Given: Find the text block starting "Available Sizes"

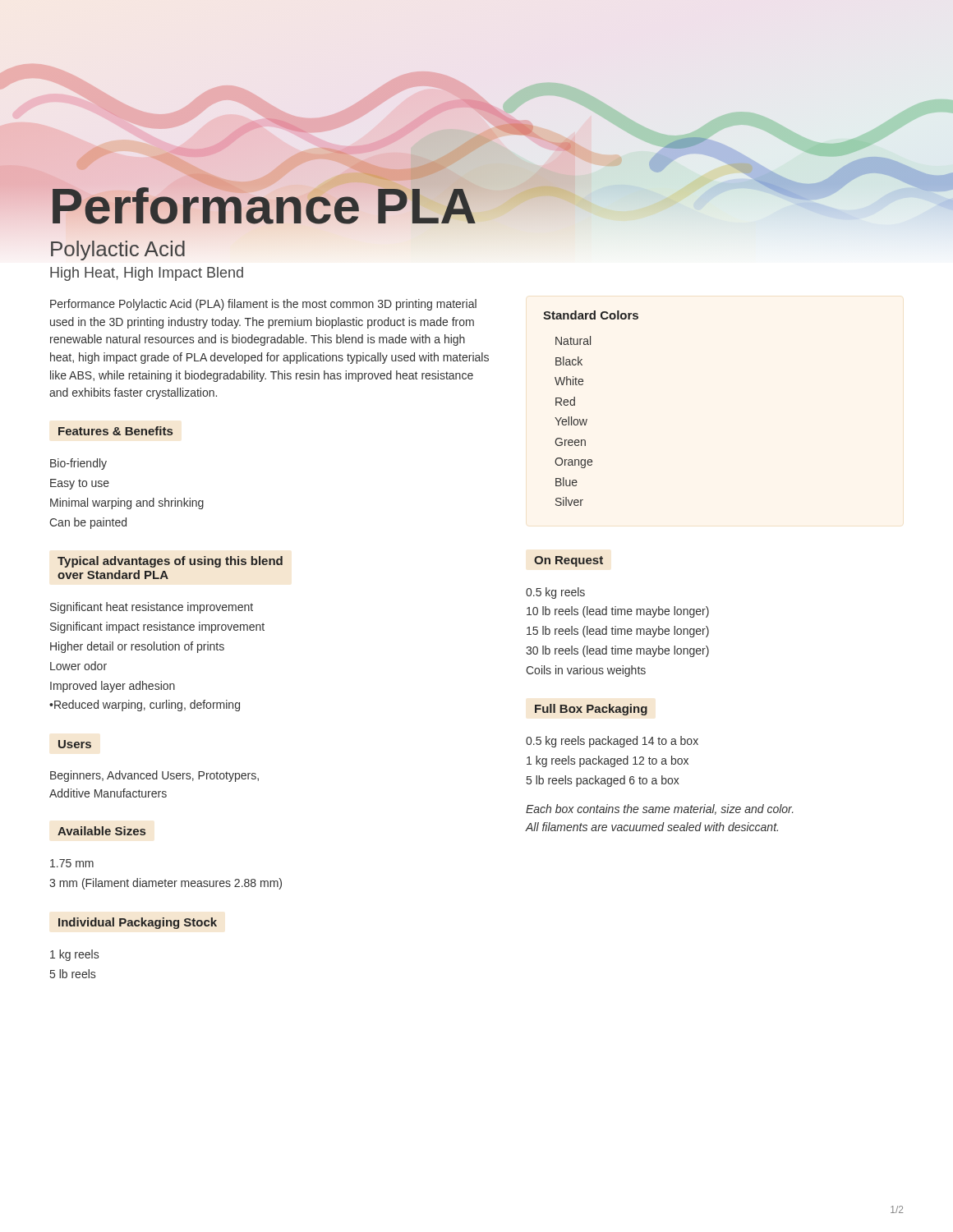Looking at the screenshot, I should pyautogui.click(x=102, y=831).
